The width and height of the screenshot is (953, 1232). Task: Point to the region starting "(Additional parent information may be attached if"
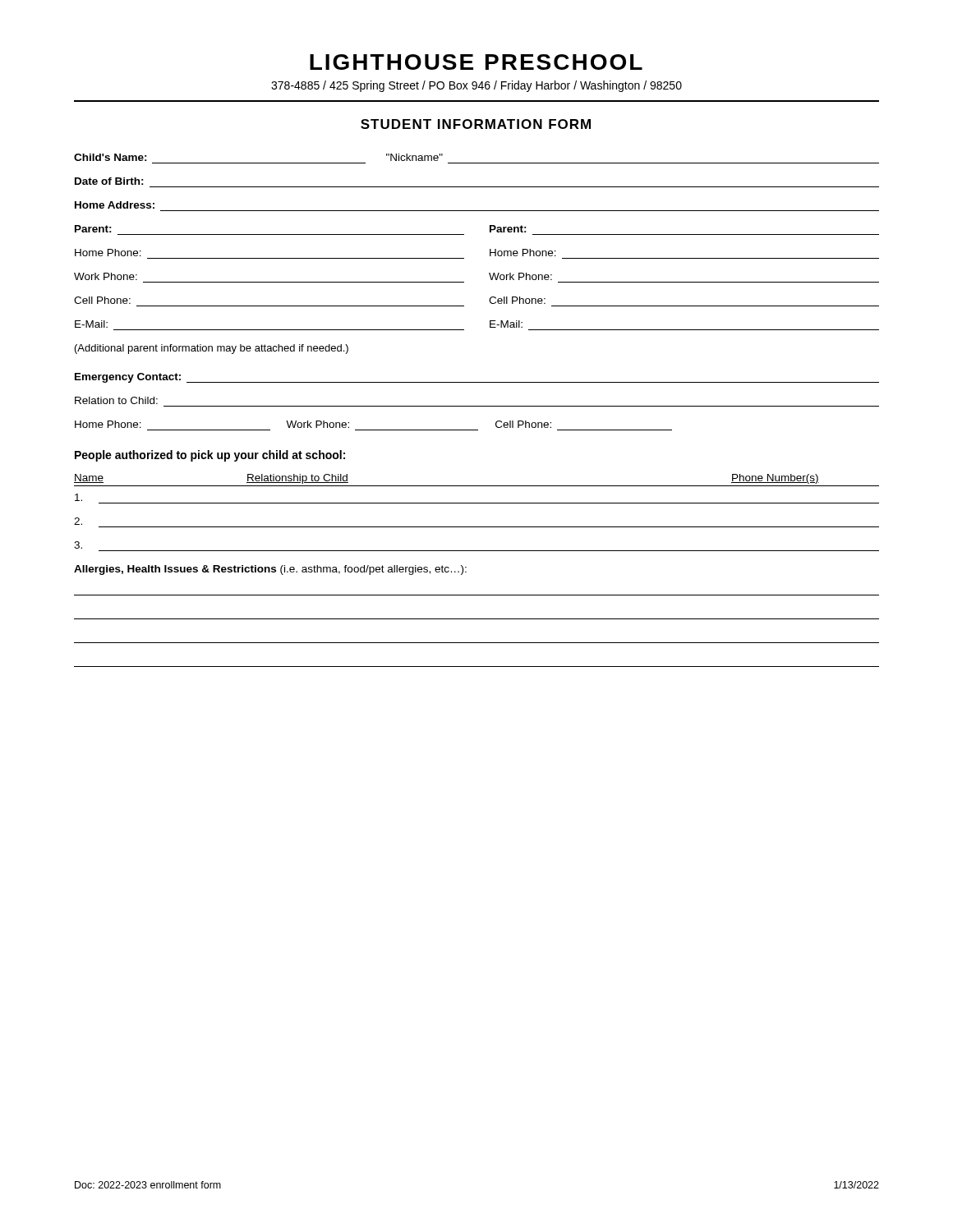click(x=211, y=348)
